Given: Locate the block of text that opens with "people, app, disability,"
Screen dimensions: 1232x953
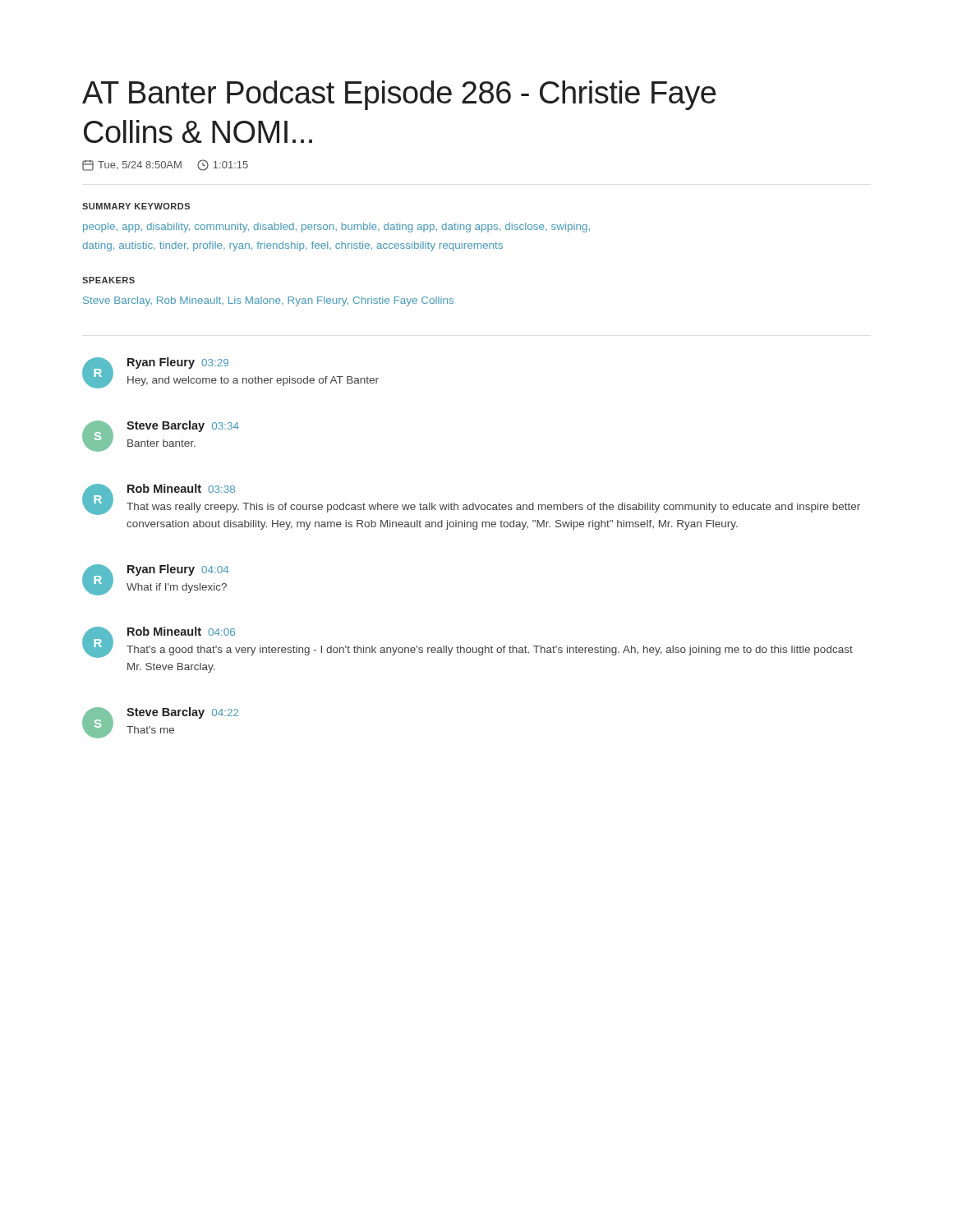Looking at the screenshot, I should (x=337, y=236).
